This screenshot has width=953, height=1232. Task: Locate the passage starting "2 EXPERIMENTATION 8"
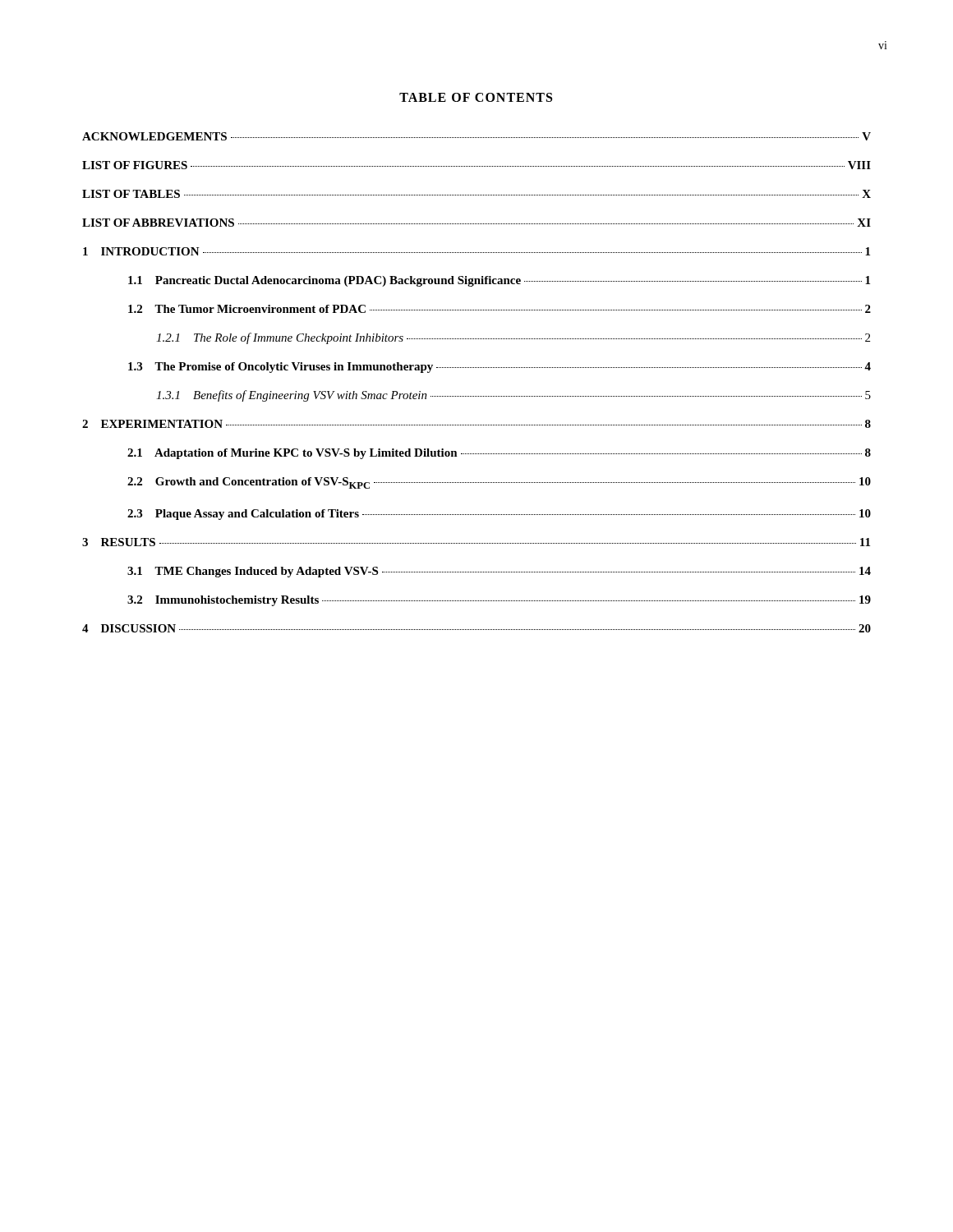476,424
